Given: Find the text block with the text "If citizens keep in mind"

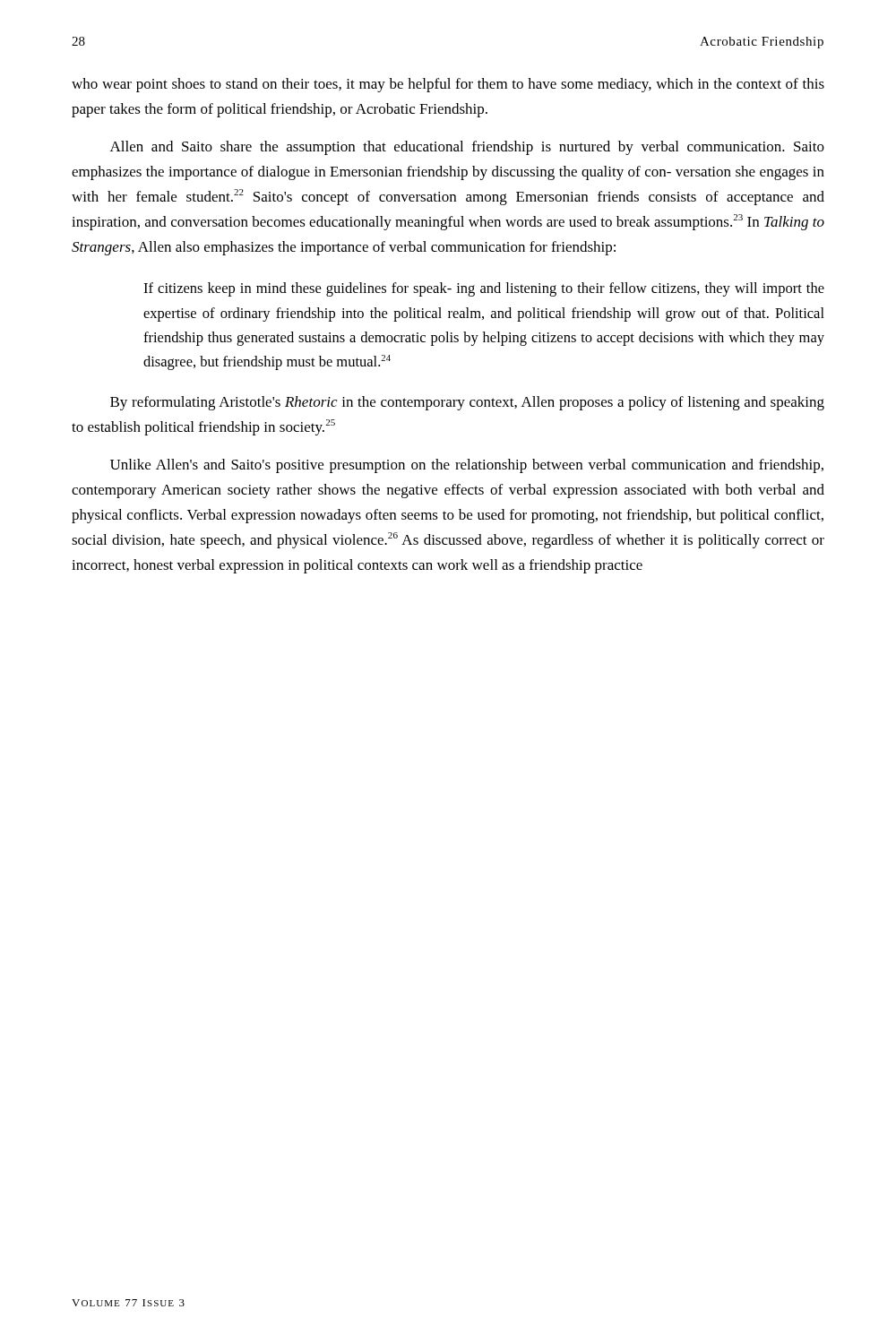Looking at the screenshot, I should point(484,325).
